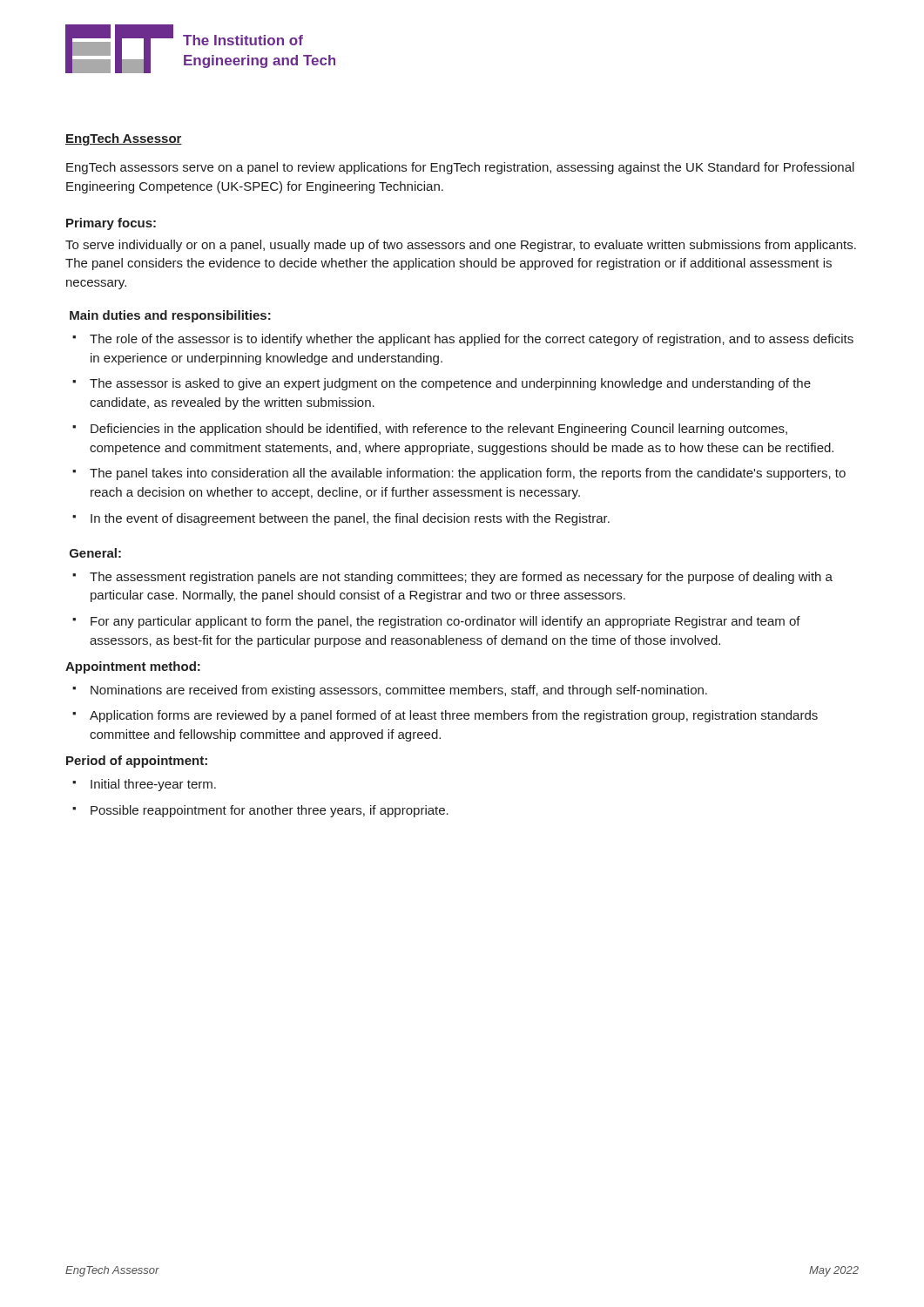Find the block on this page that starts "For any particular applicant to form"
This screenshot has height=1307, width=924.
point(445,630)
